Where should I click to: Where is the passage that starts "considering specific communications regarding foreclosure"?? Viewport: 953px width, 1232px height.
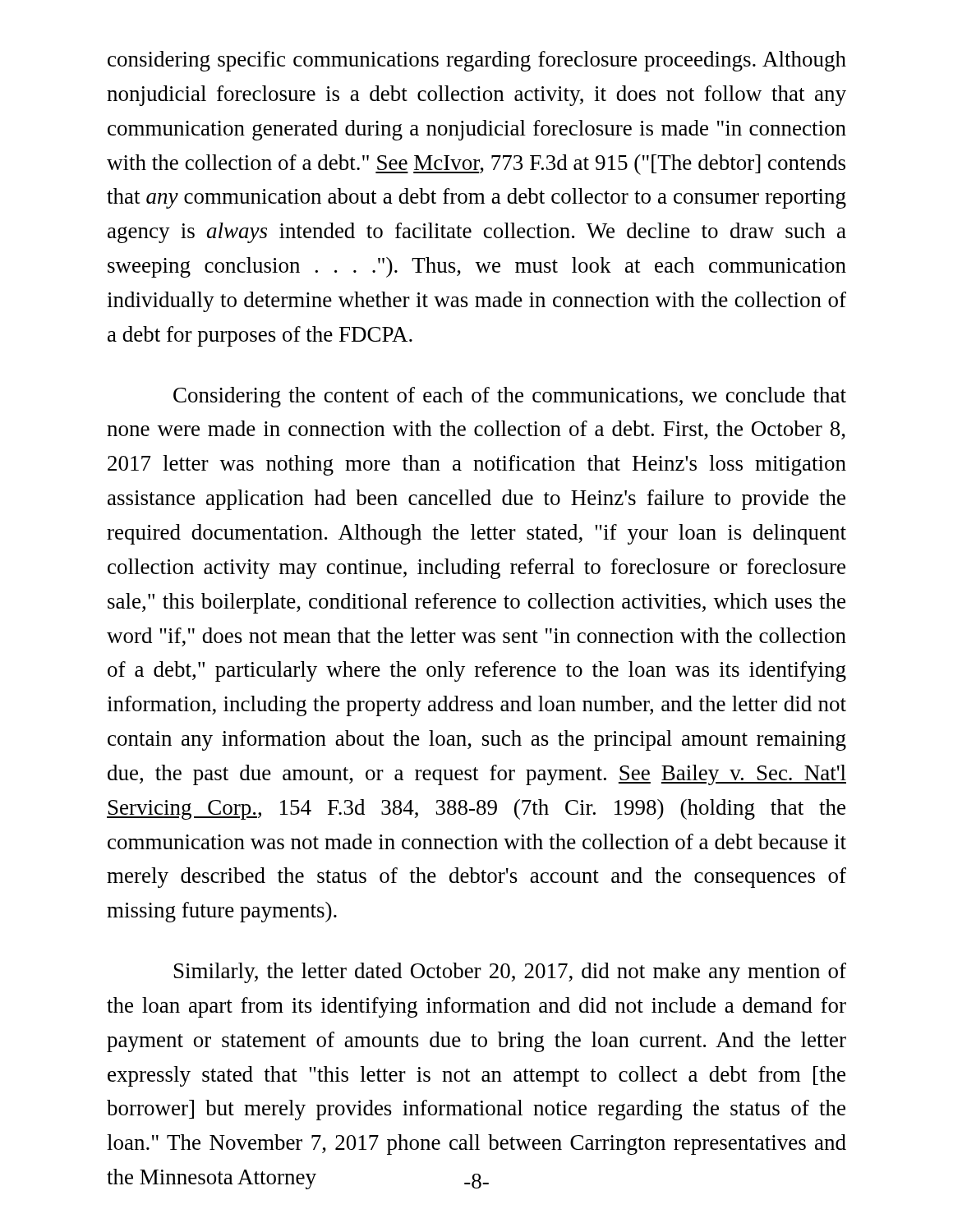[x=476, y=197]
